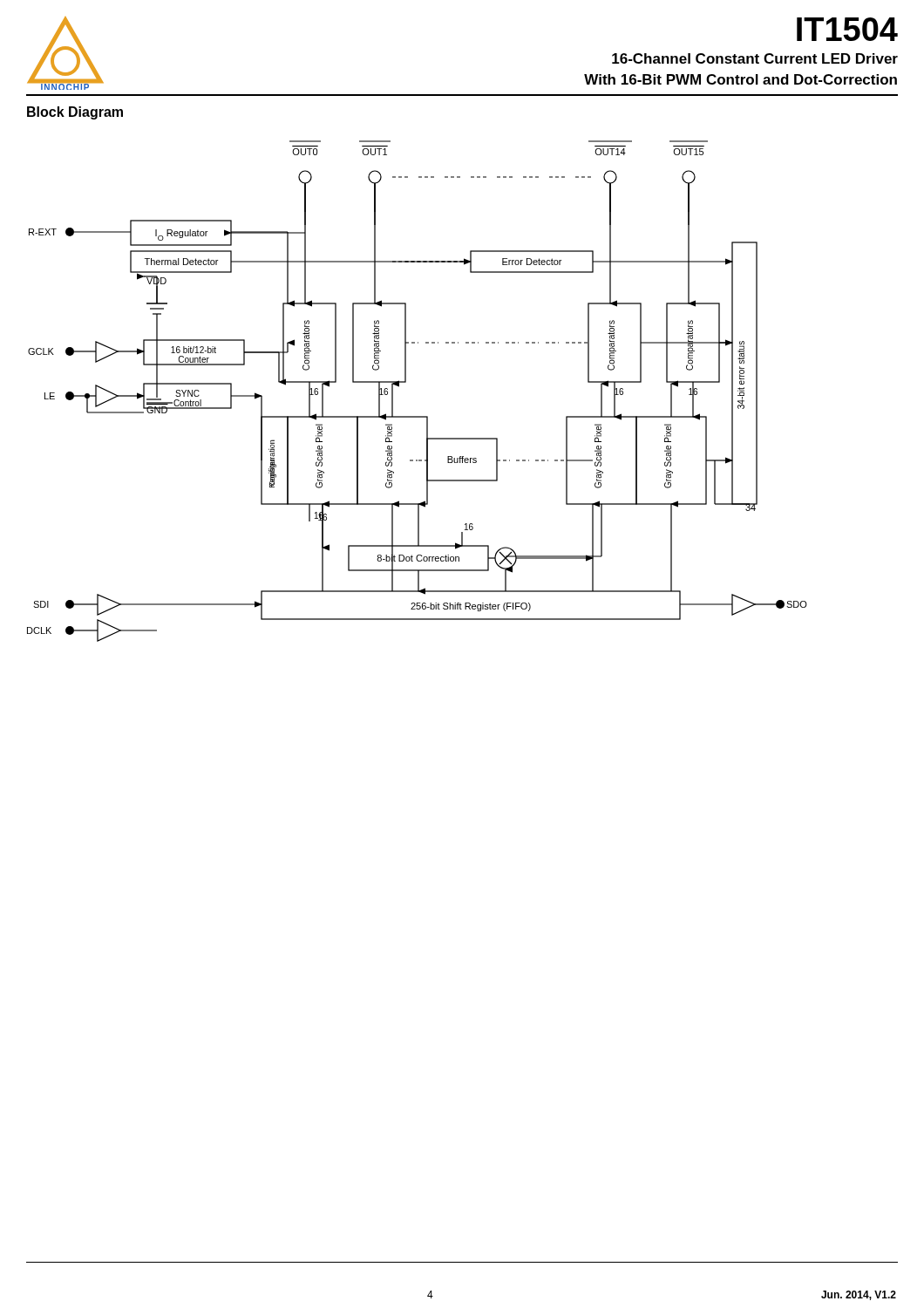Click on the logo
This screenshot has width=924, height=1308.
65,53
